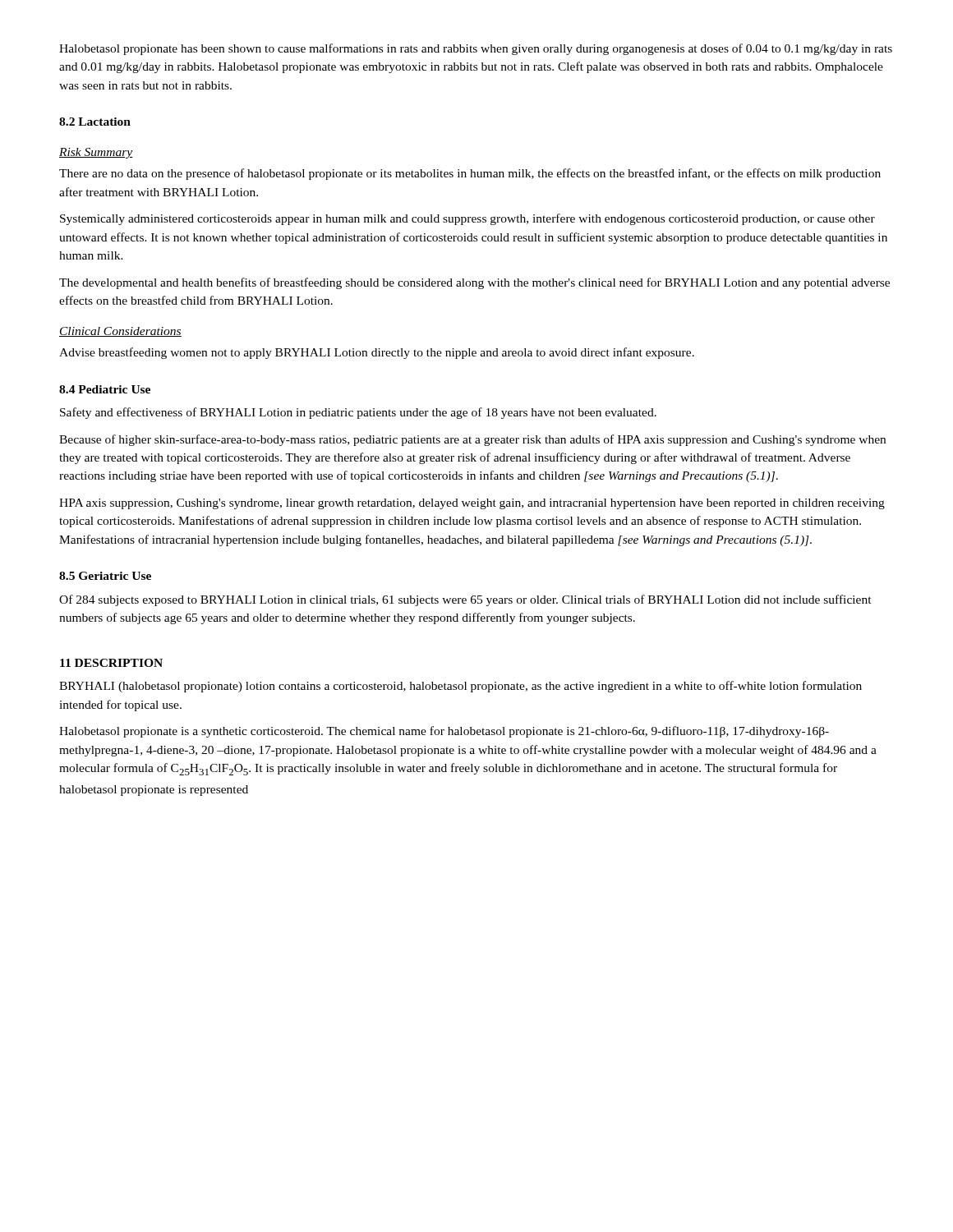Find the text block that says "There are no data on the"
Viewport: 953px width, 1232px height.
point(476,183)
